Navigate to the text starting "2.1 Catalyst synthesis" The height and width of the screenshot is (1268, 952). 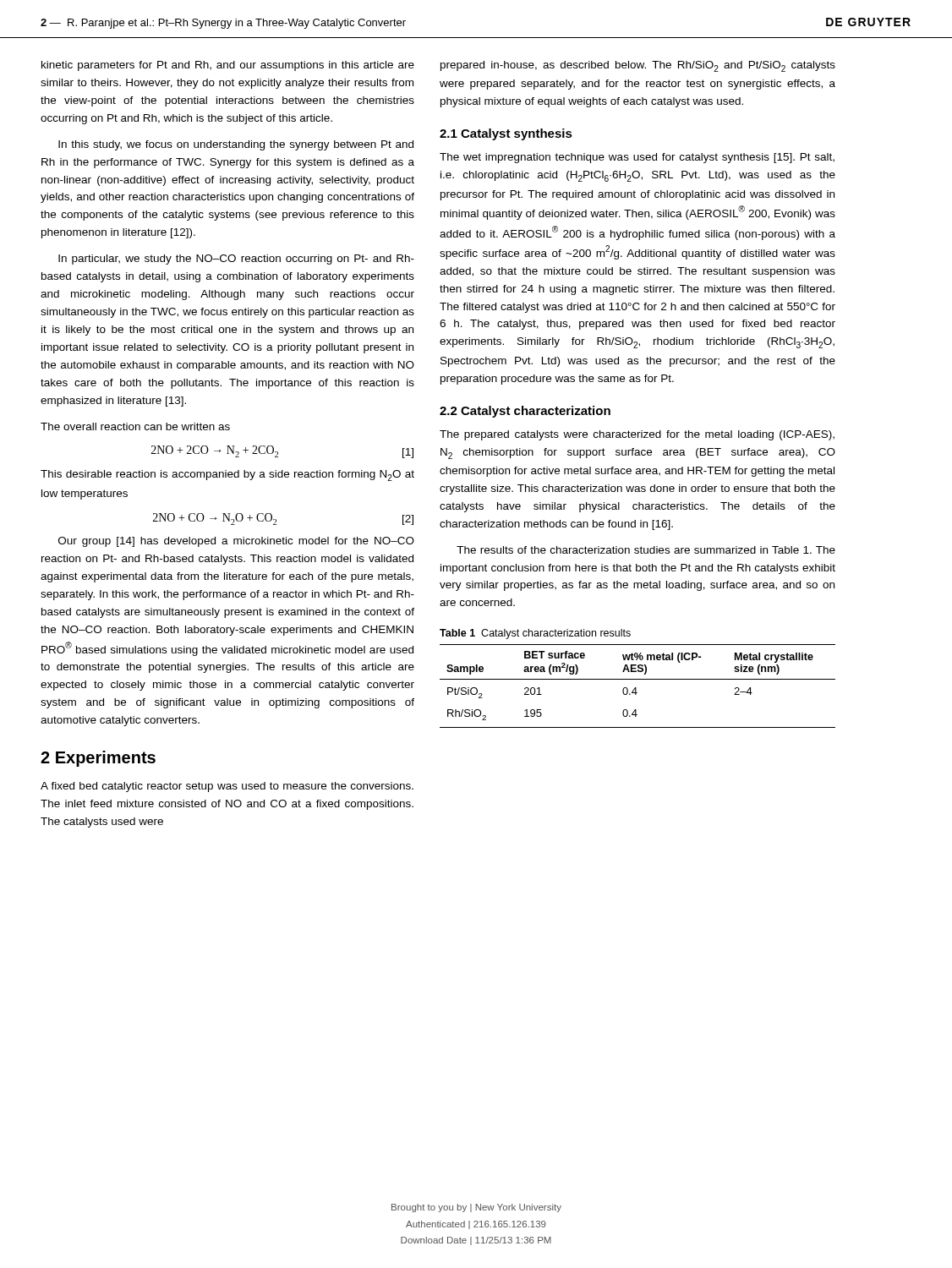click(x=506, y=133)
